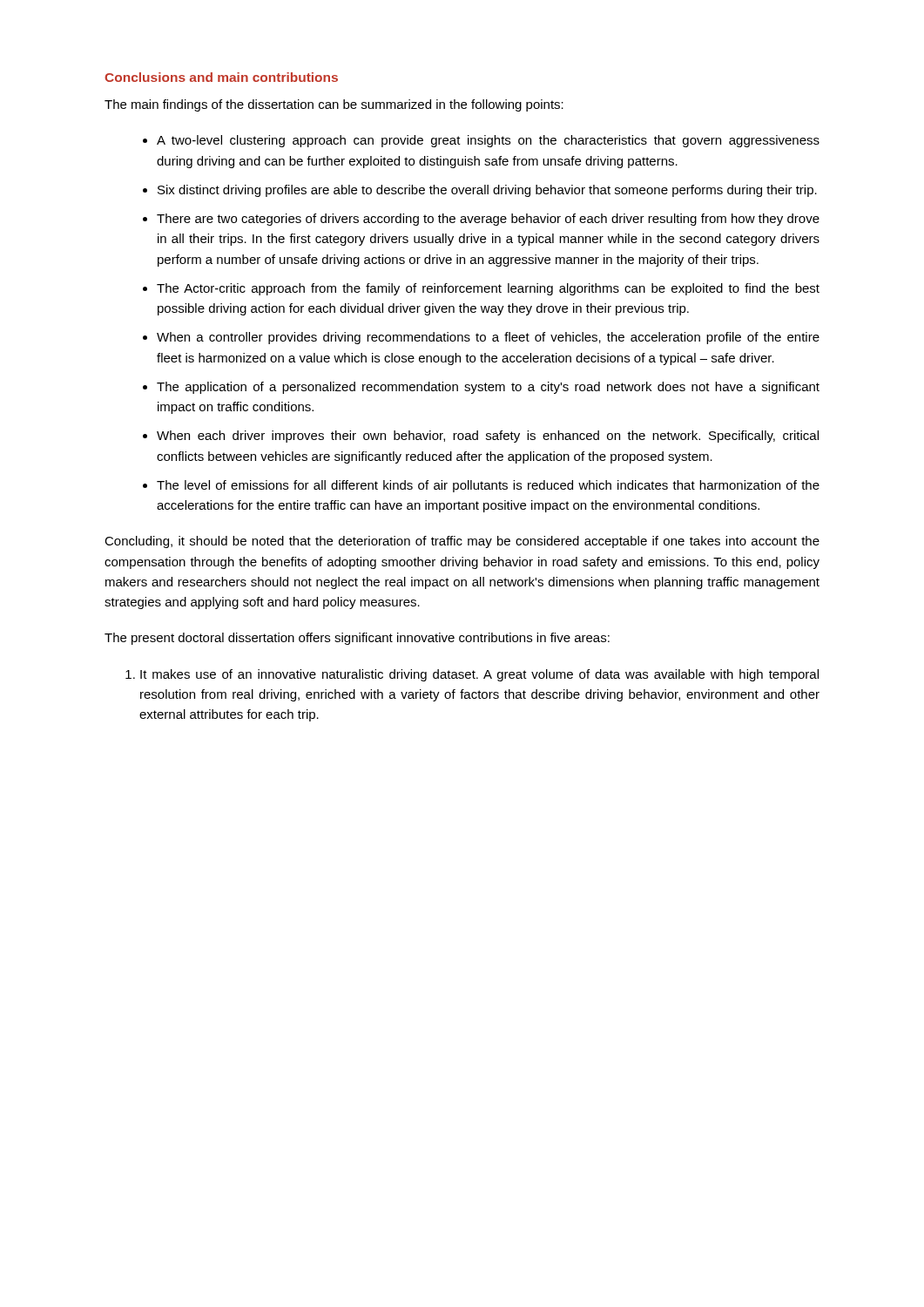Find the block on this page that starts "Concluding, it should be noted"

click(x=462, y=571)
